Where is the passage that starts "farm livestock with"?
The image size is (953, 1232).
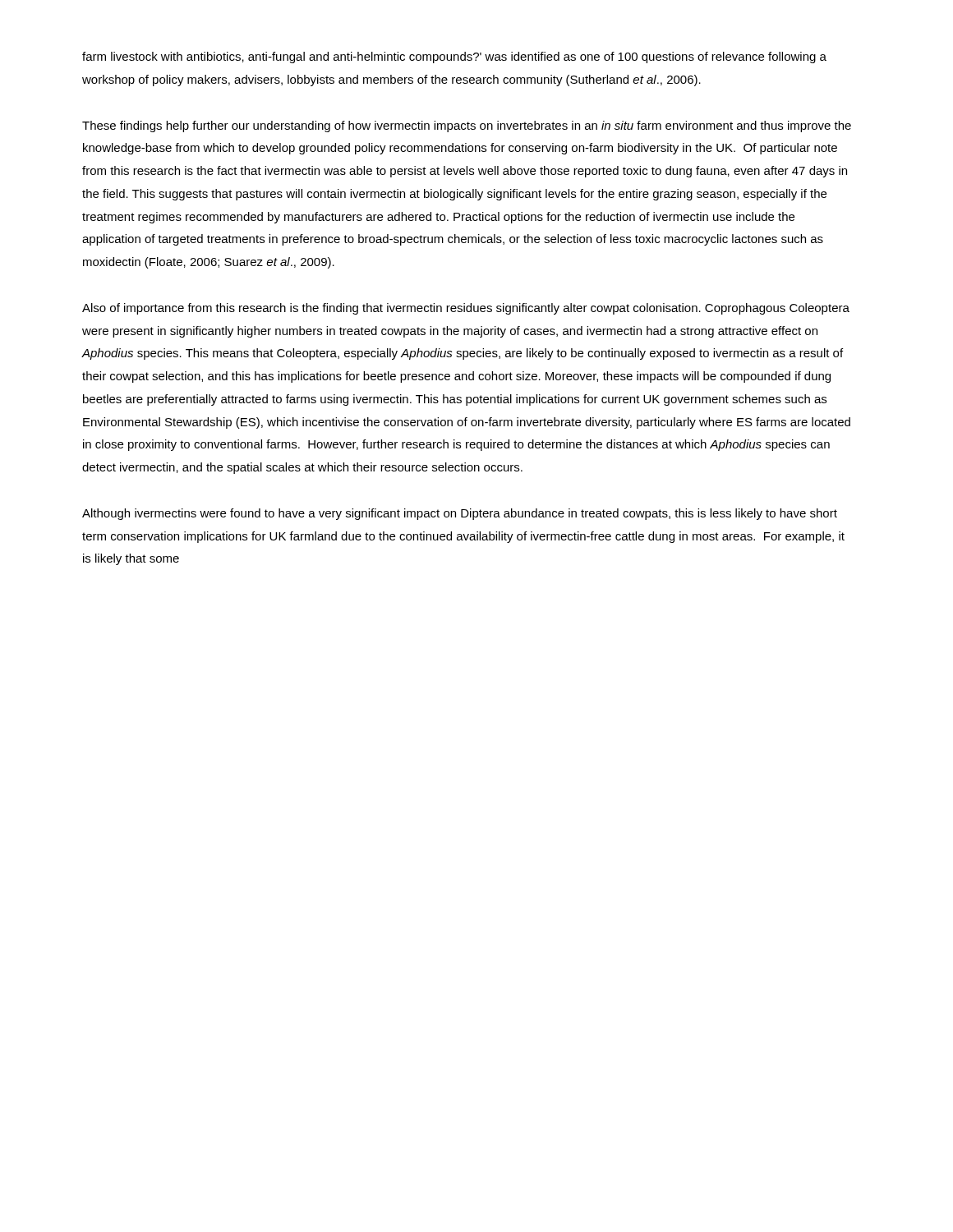pos(454,68)
